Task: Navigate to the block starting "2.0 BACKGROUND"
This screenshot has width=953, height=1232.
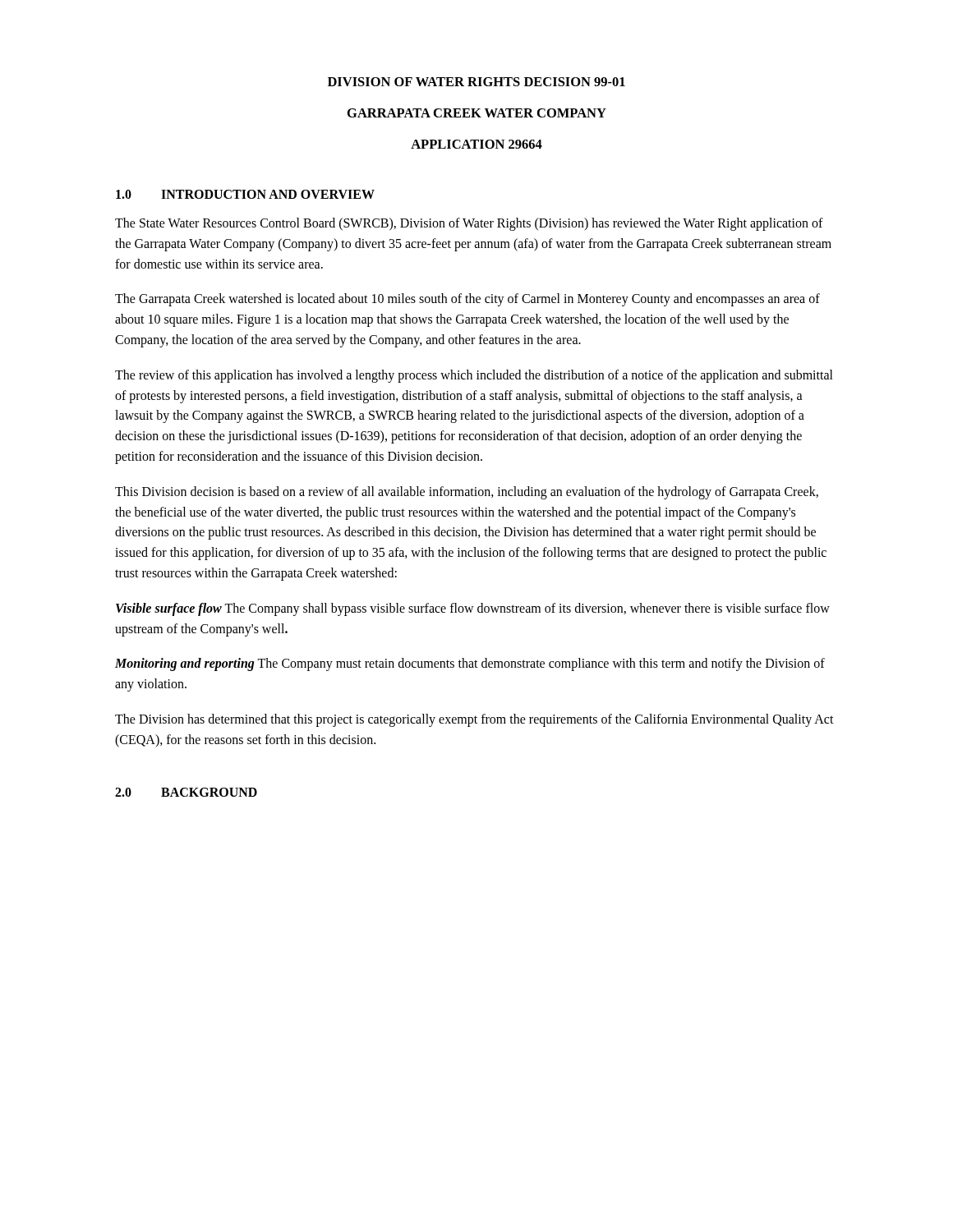Action: pyautogui.click(x=186, y=792)
